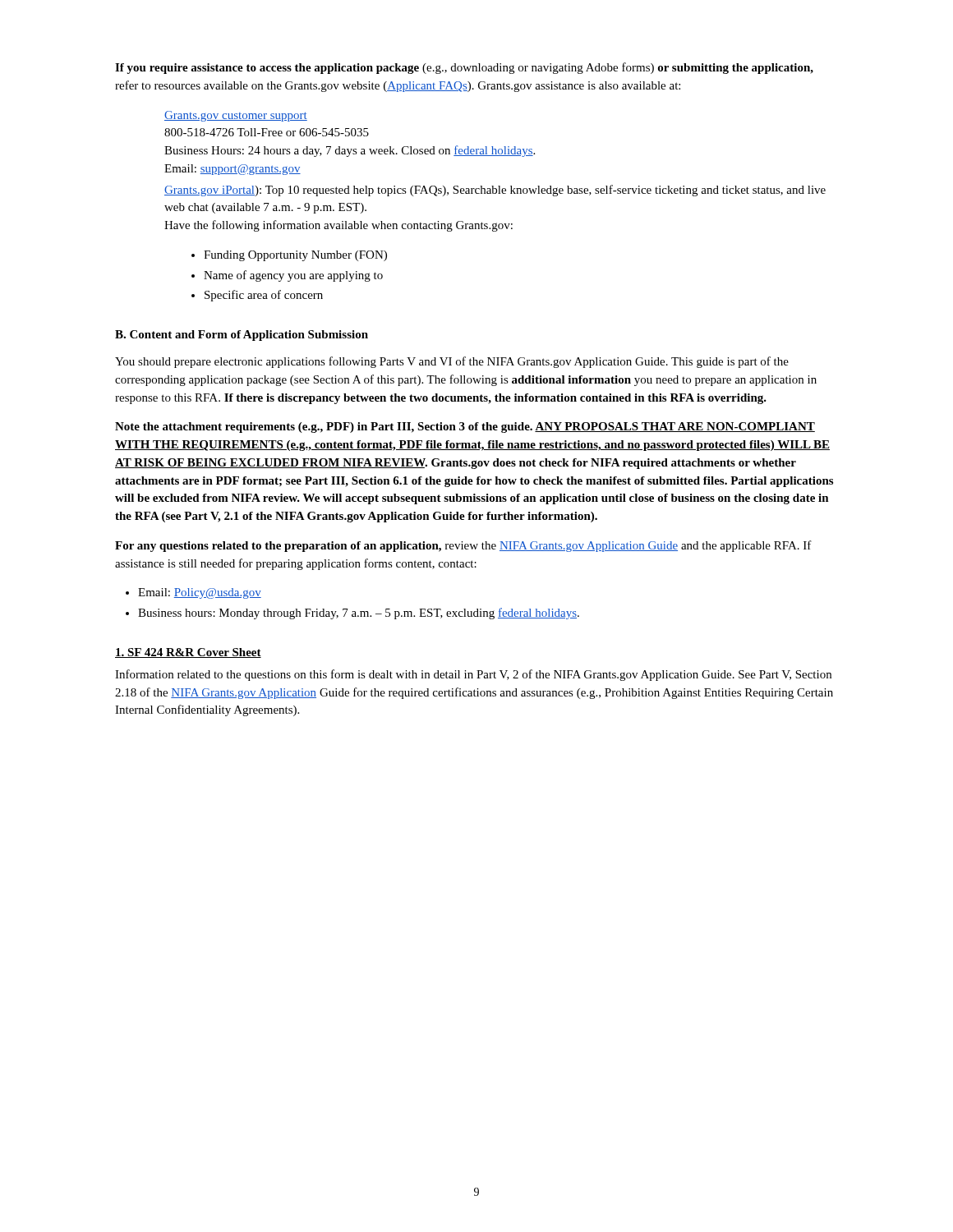Select the text block with the text "You should prepare"
953x1232 pixels.
pos(466,379)
